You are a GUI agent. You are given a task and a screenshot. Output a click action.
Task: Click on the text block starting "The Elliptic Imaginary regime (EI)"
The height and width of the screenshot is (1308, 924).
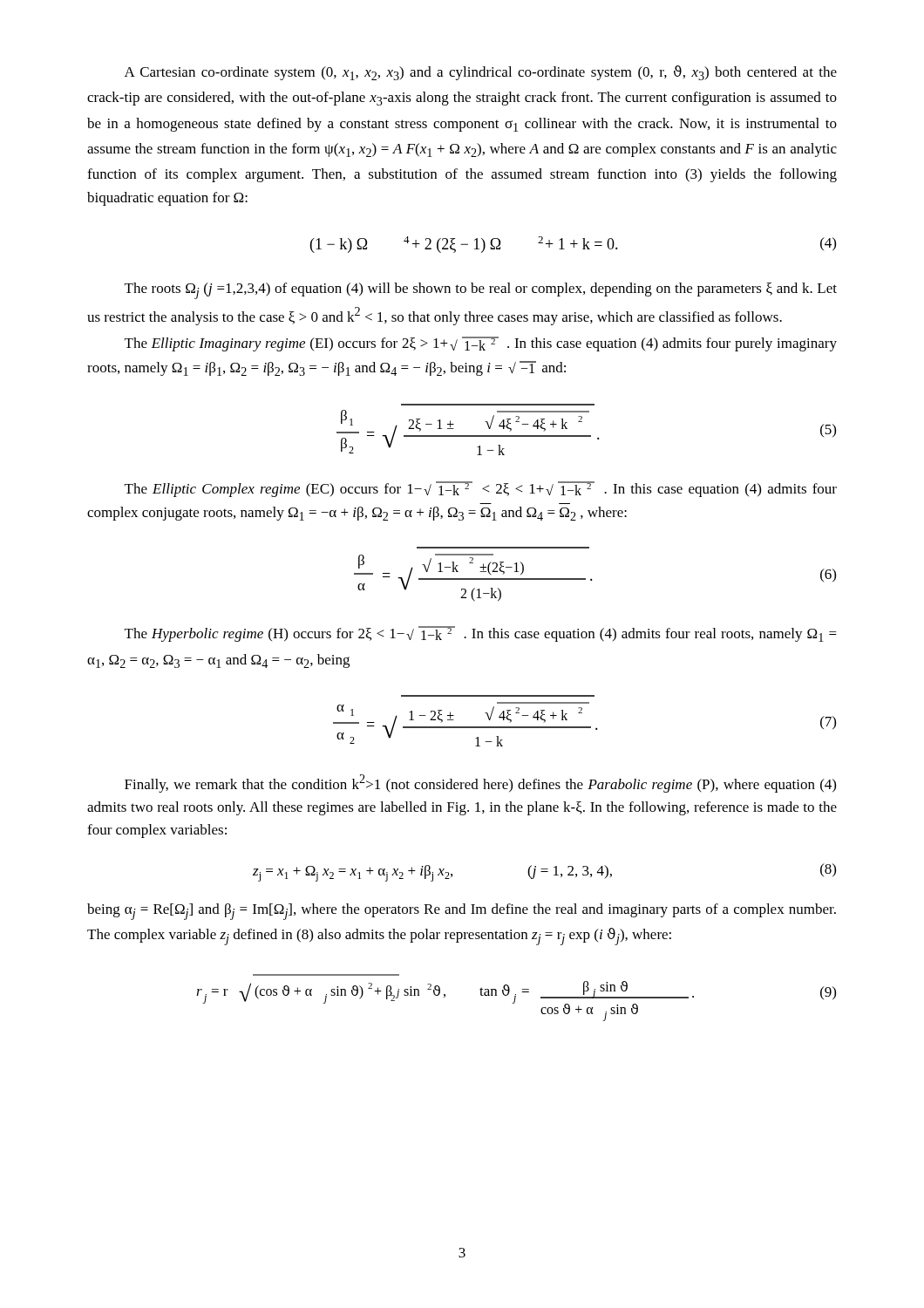pos(462,356)
